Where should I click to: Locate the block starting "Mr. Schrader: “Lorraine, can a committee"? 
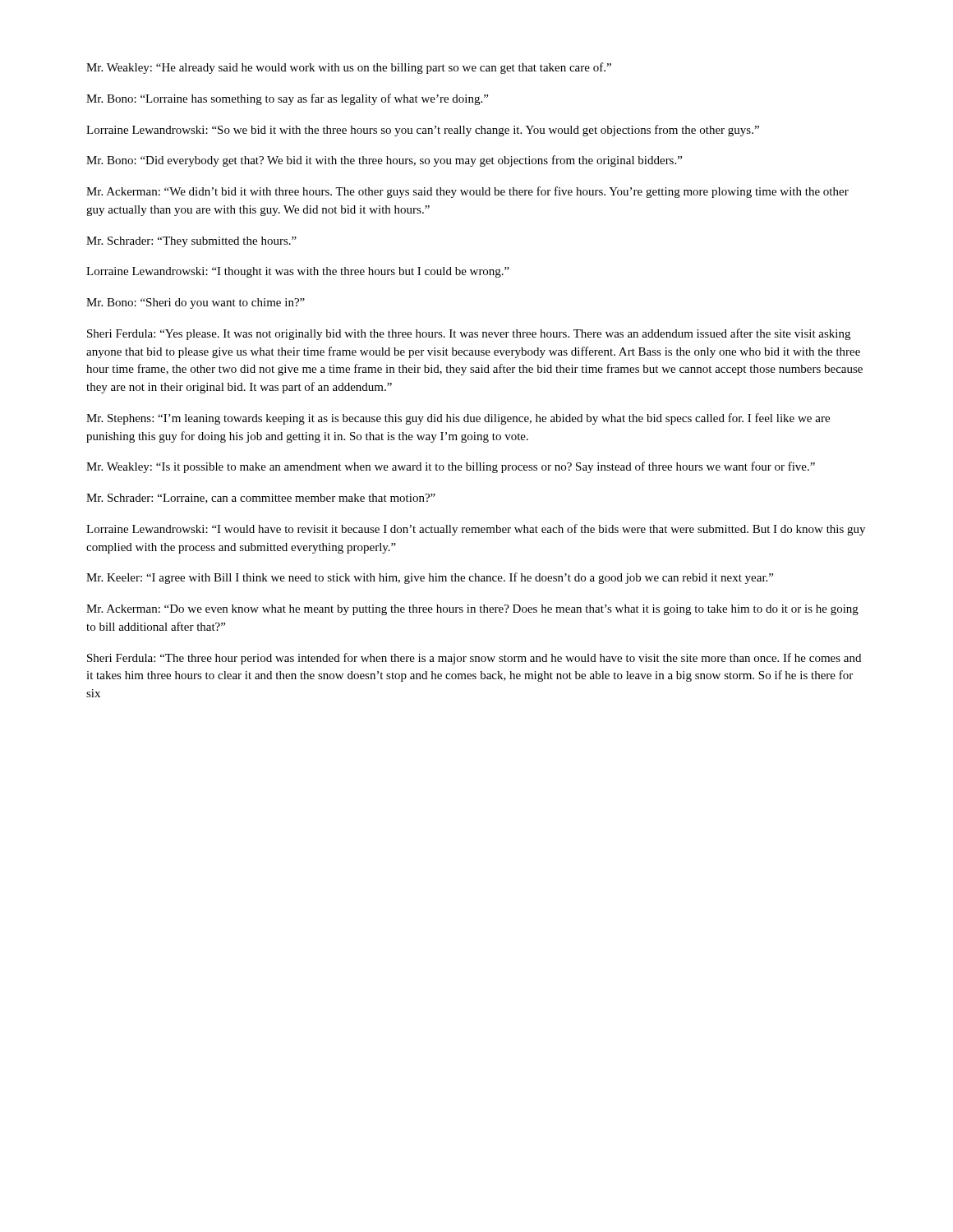point(261,498)
